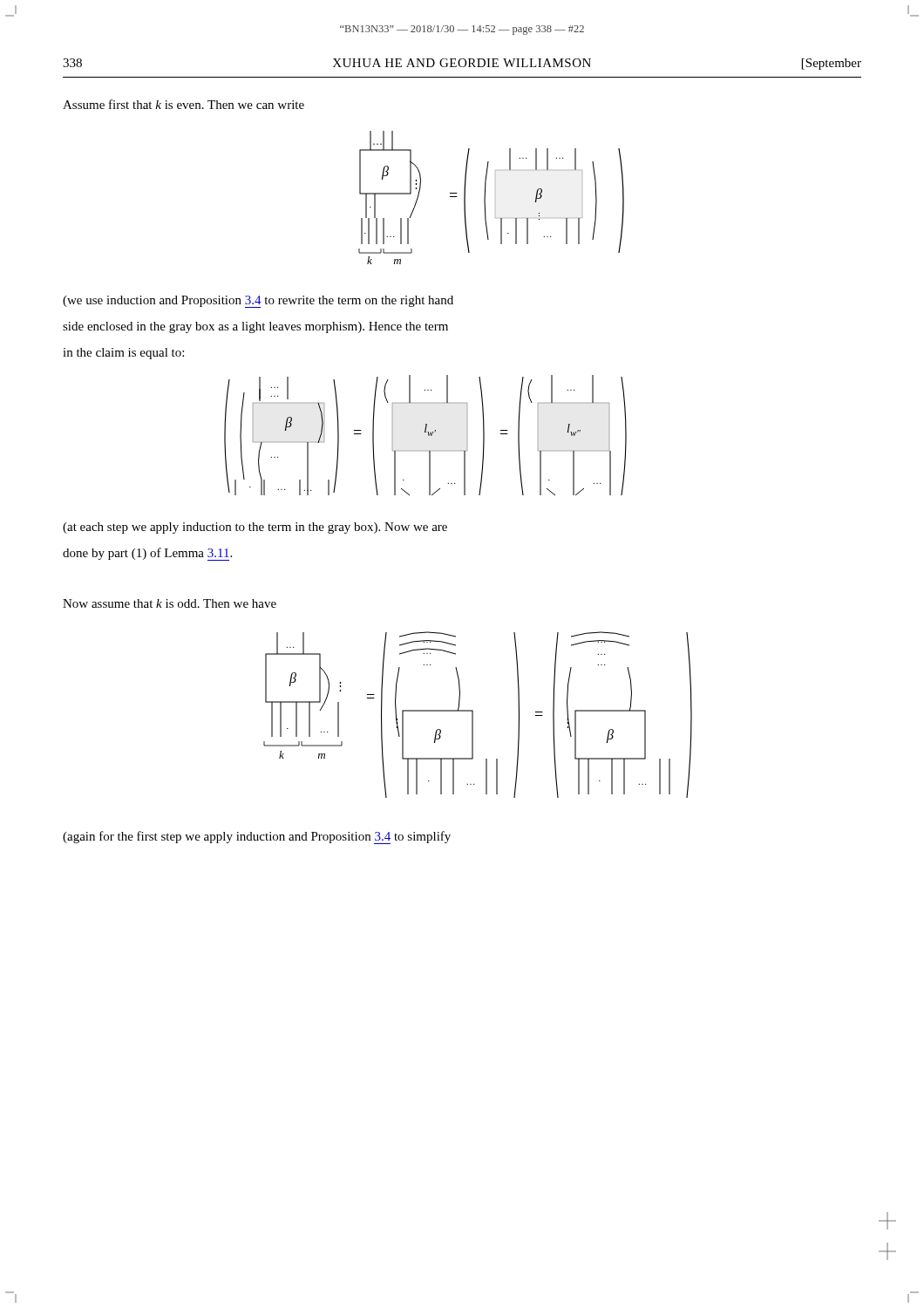Select the text starting "(again for the first step we apply induction"

pyautogui.click(x=257, y=837)
